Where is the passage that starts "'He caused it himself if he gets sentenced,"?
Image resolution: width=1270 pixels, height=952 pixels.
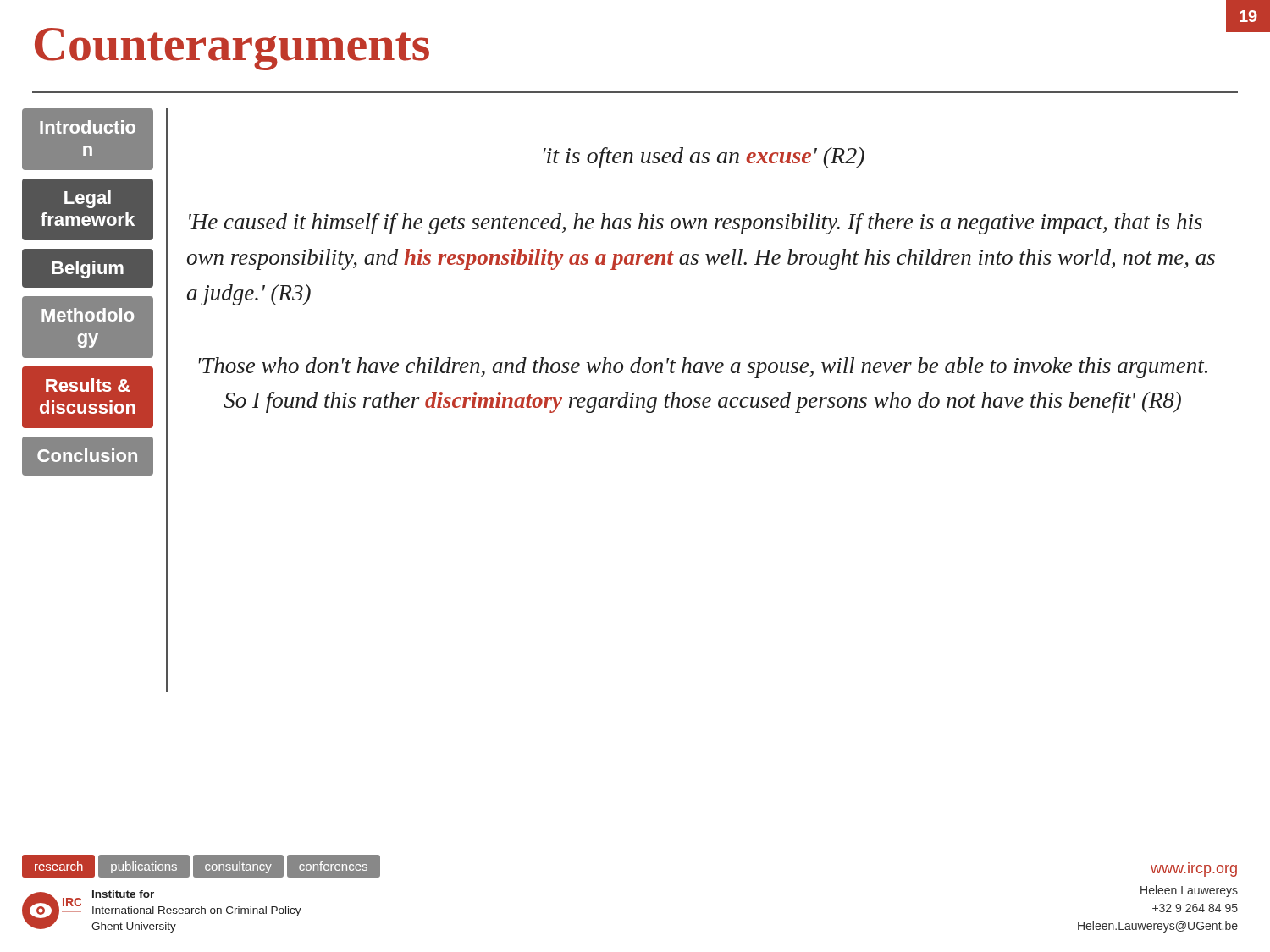(x=701, y=257)
